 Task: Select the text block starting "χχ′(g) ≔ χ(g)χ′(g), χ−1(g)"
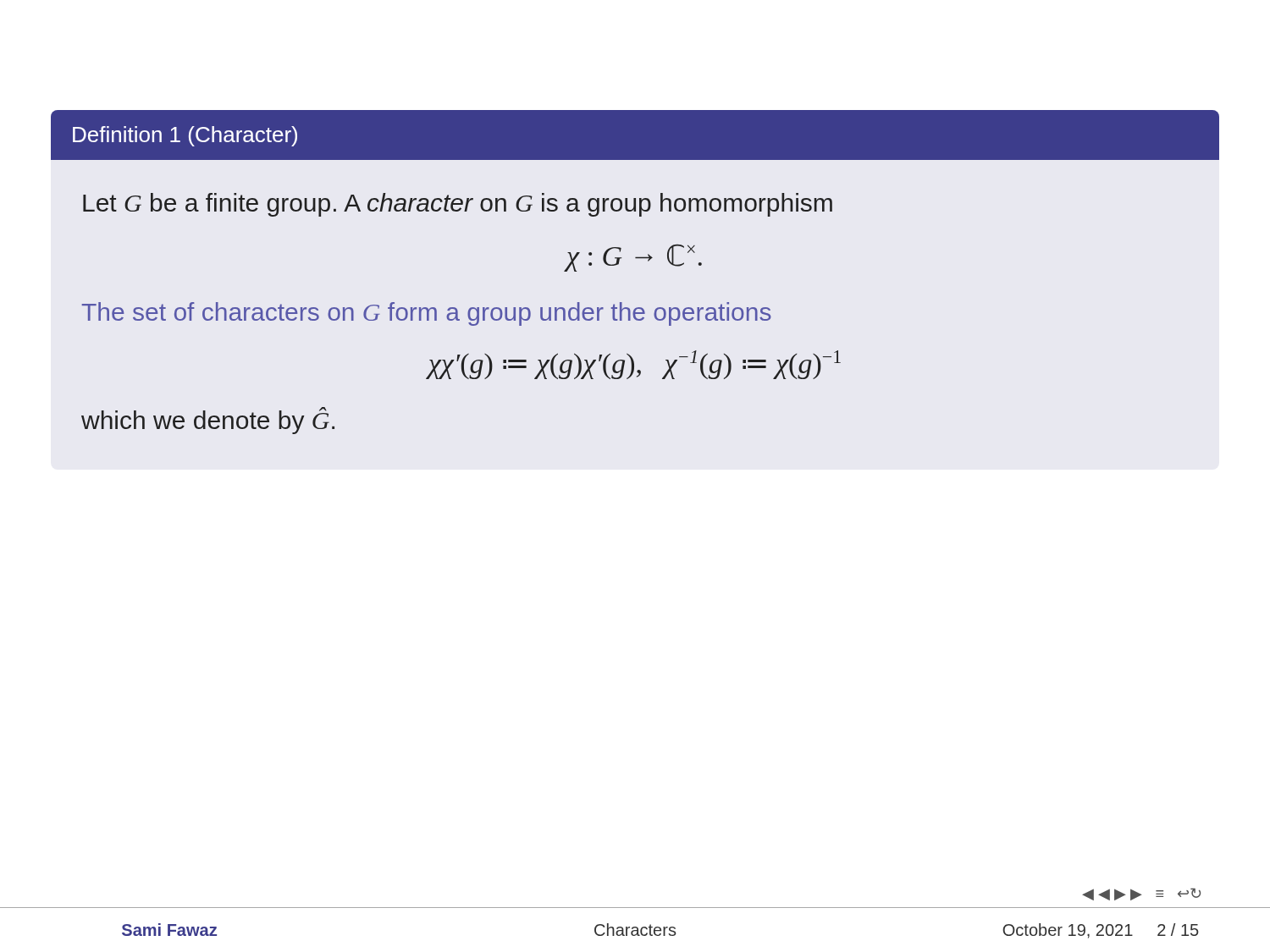(635, 363)
